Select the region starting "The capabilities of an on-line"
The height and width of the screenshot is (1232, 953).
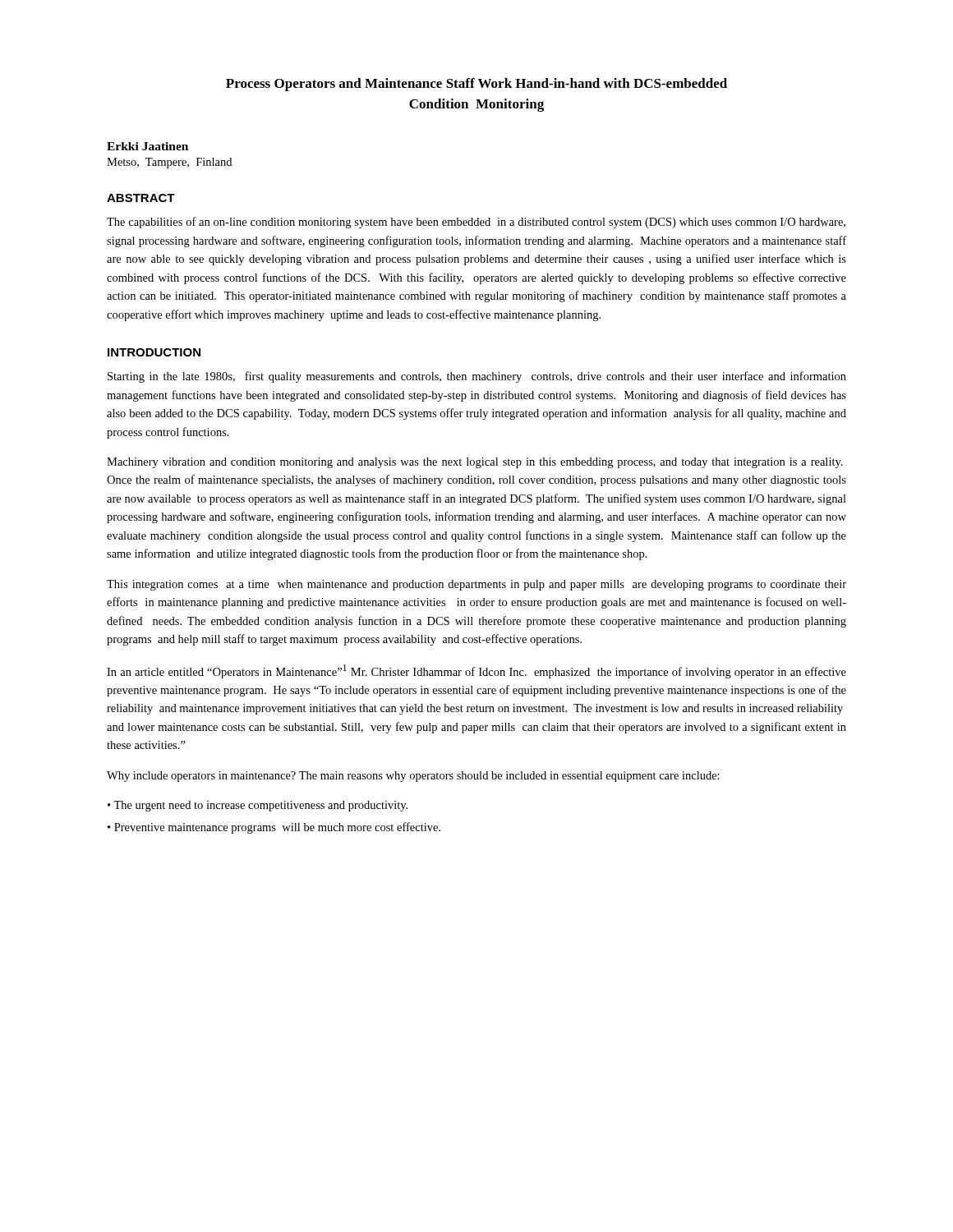[476, 268]
